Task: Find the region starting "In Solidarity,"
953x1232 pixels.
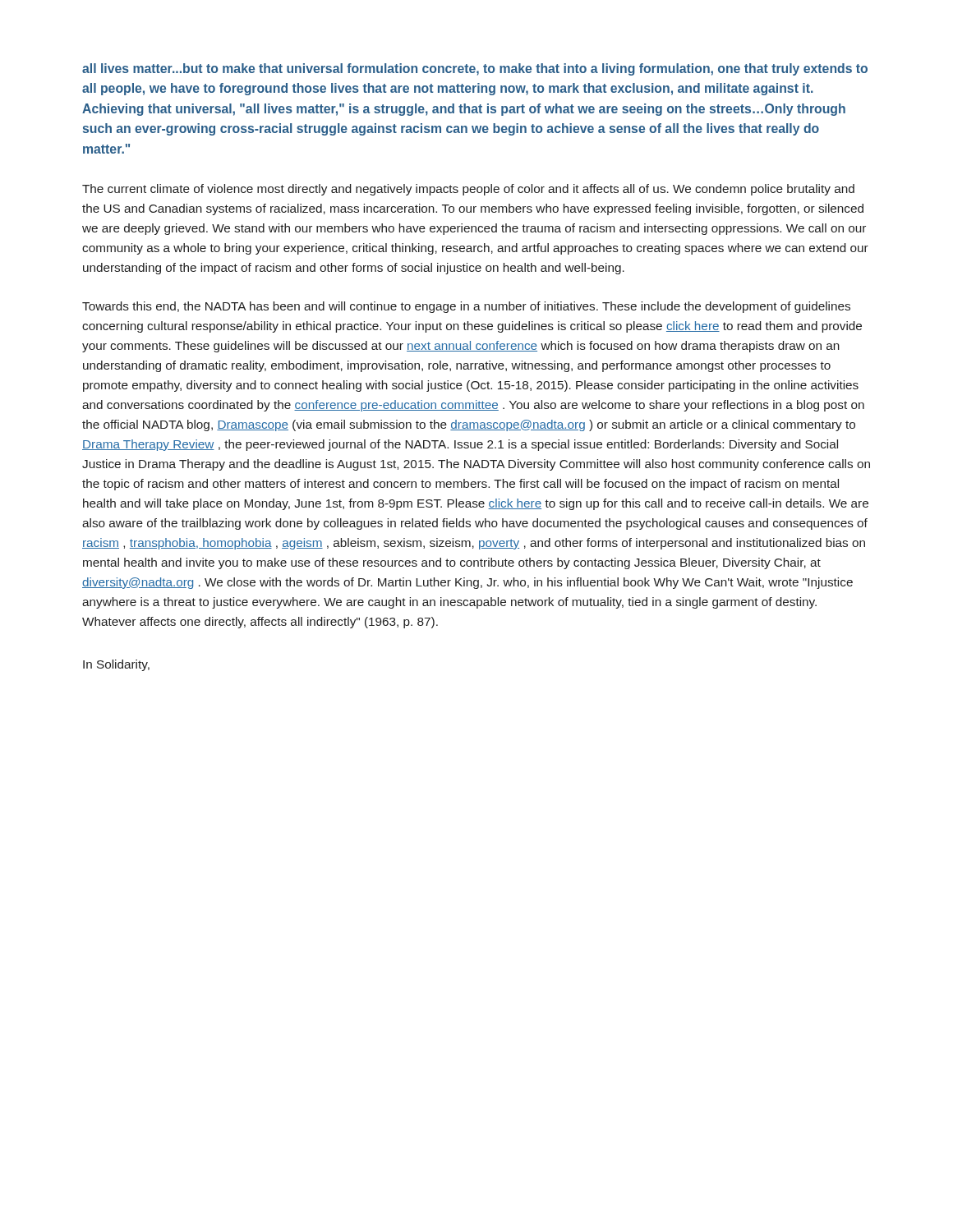Action: click(116, 664)
